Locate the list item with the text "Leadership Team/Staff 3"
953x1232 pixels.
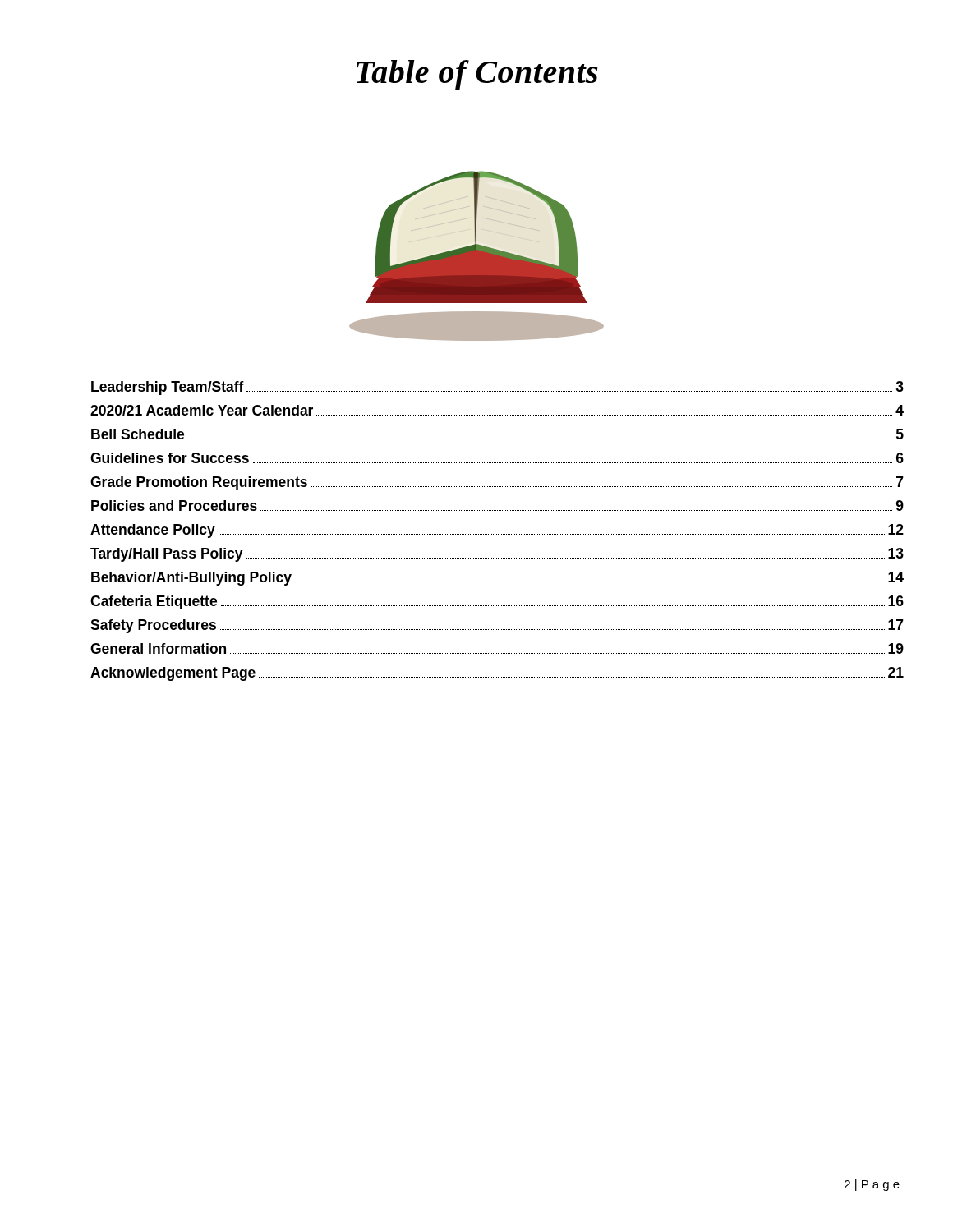[x=497, y=387]
